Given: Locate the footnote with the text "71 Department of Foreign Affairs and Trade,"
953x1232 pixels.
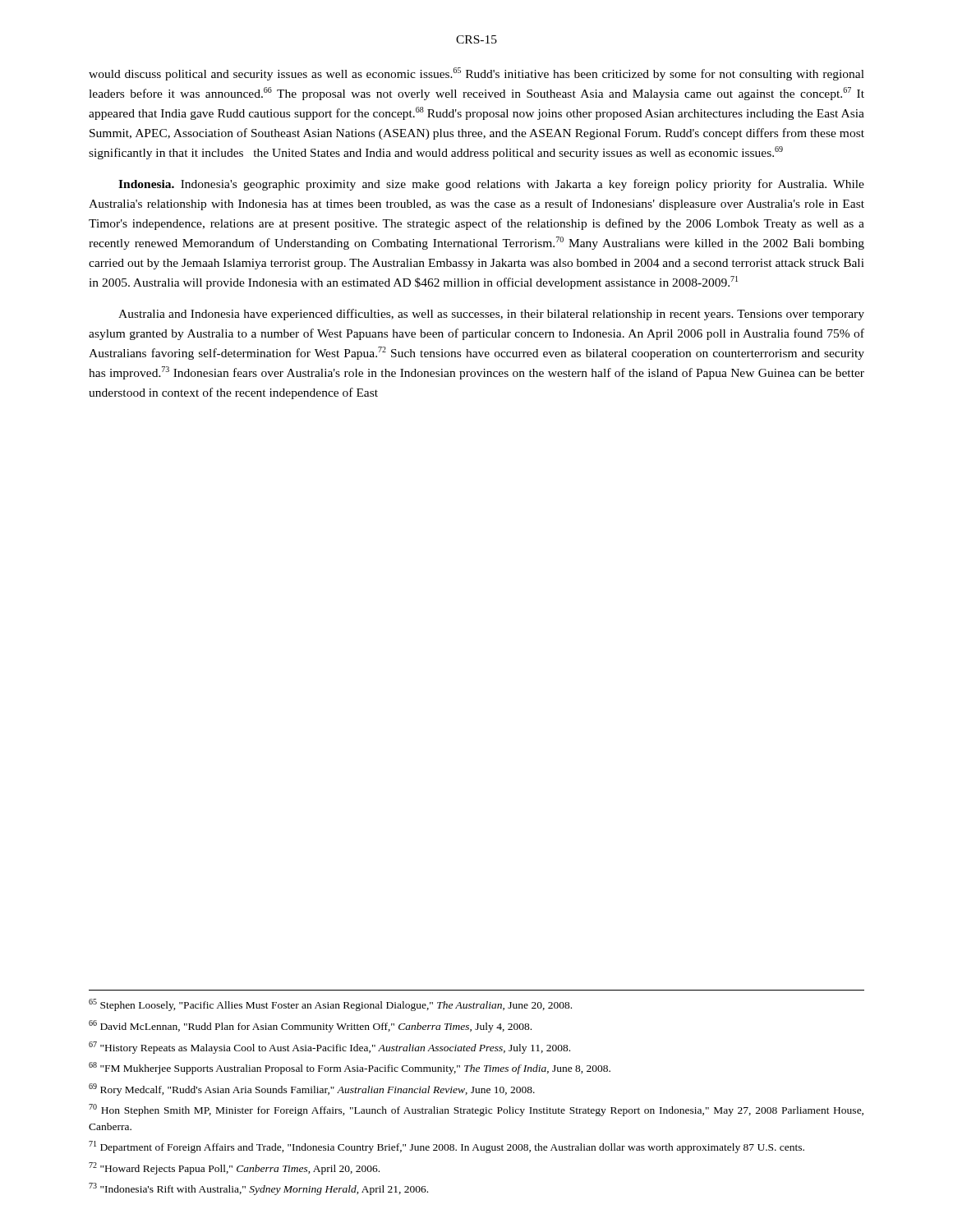Looking at the screenshot, I should tap(447, 1146).
